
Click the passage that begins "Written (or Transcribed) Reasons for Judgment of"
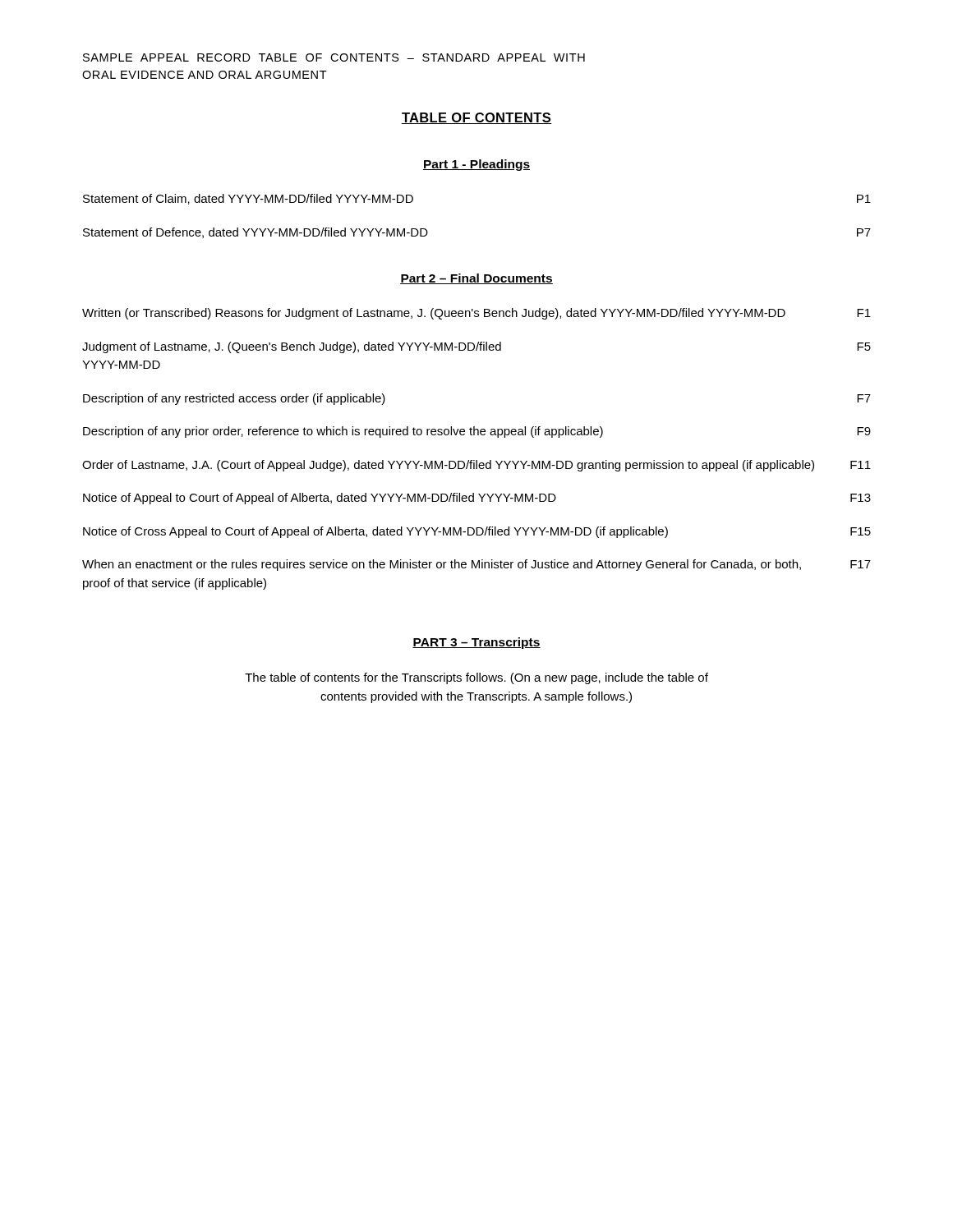click(476, 313)
